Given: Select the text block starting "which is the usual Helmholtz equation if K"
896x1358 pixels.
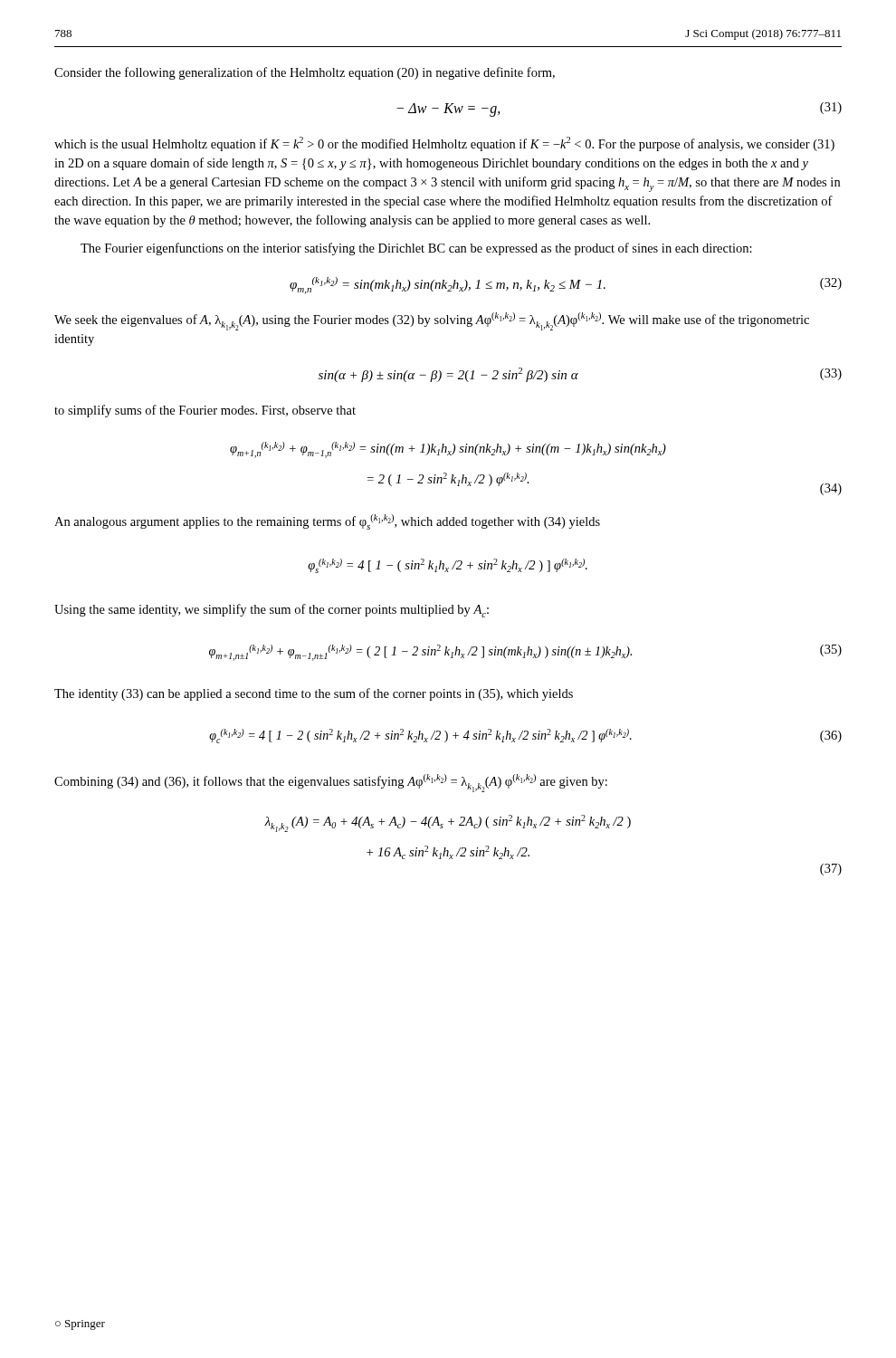Looking at the screenshot, I should [x=448, y=197].
